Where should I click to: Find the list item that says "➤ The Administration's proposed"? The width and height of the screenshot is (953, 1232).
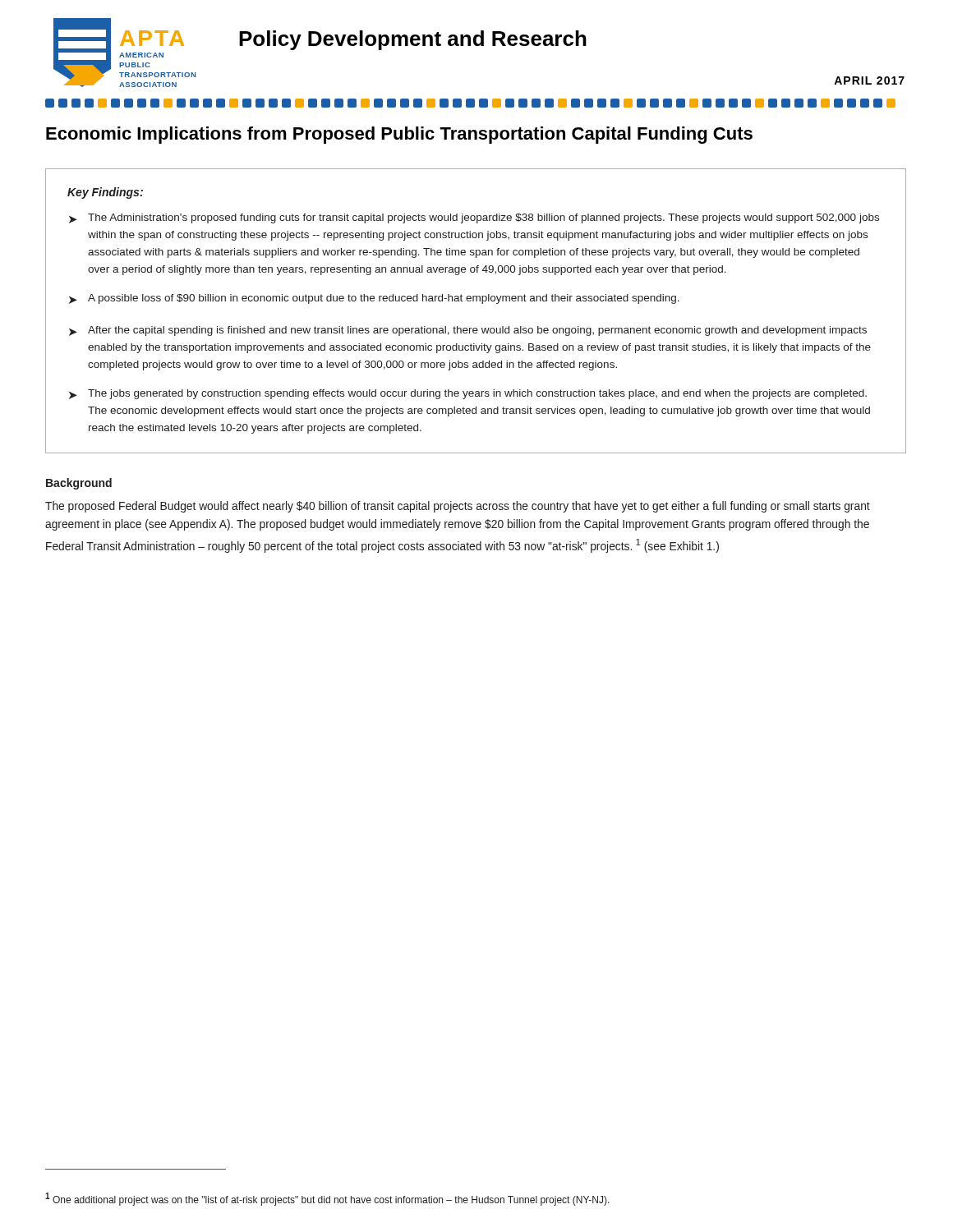476,243
